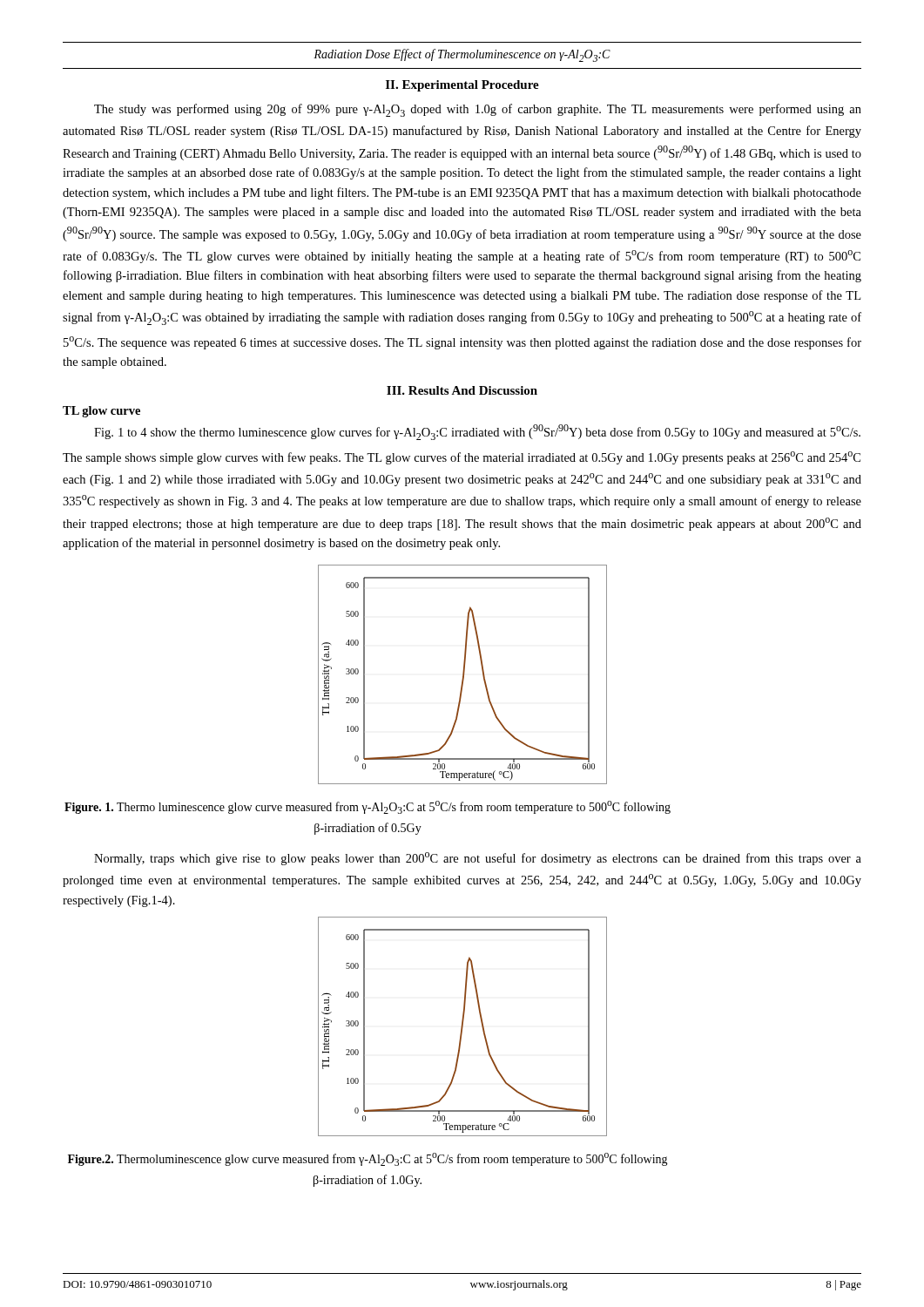Viewport: 924px width, 1307px height.
Task: Locate the text block containing "Normally, traps which give"
Action: pos(462,878)
